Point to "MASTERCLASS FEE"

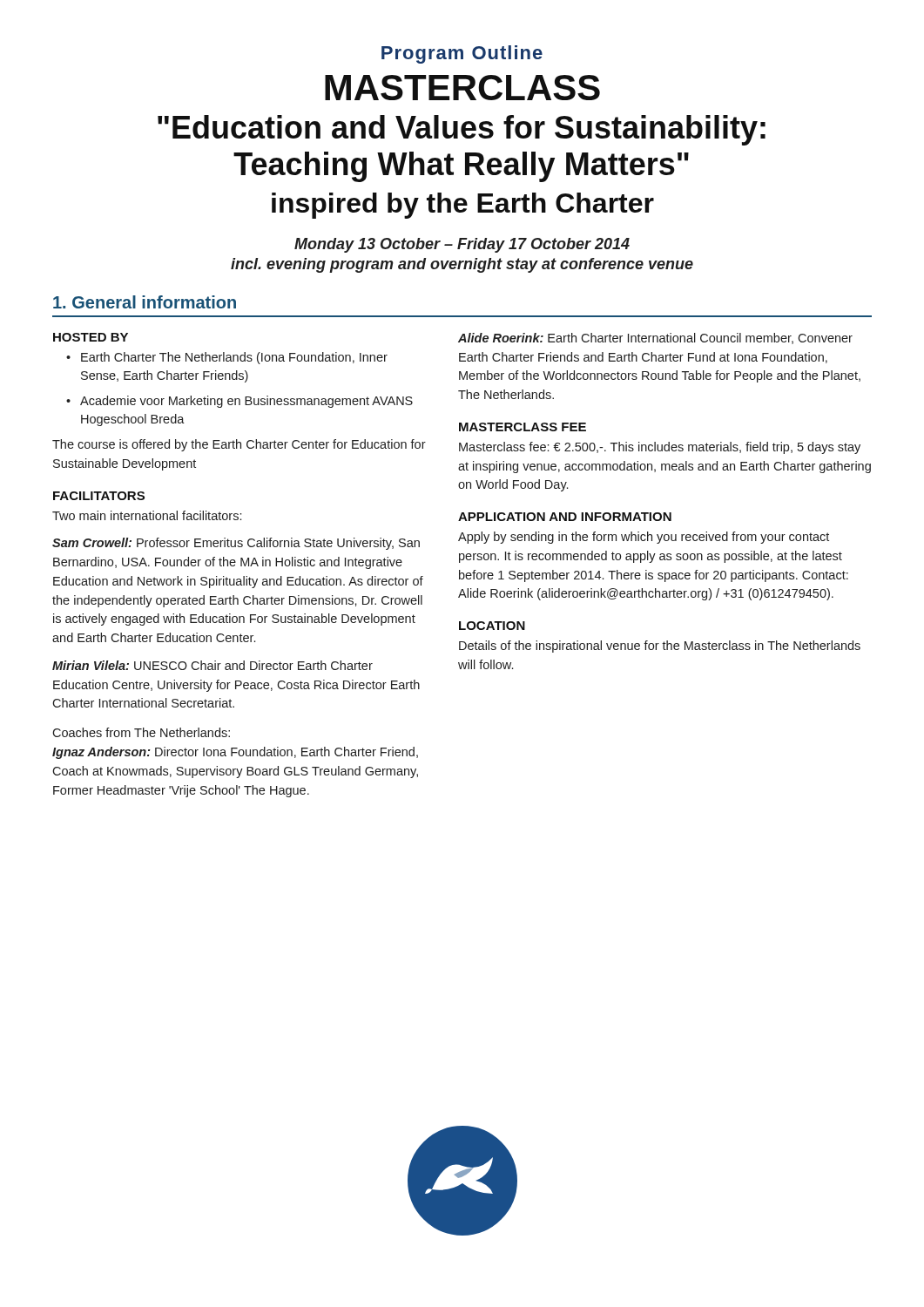point(522,426)
